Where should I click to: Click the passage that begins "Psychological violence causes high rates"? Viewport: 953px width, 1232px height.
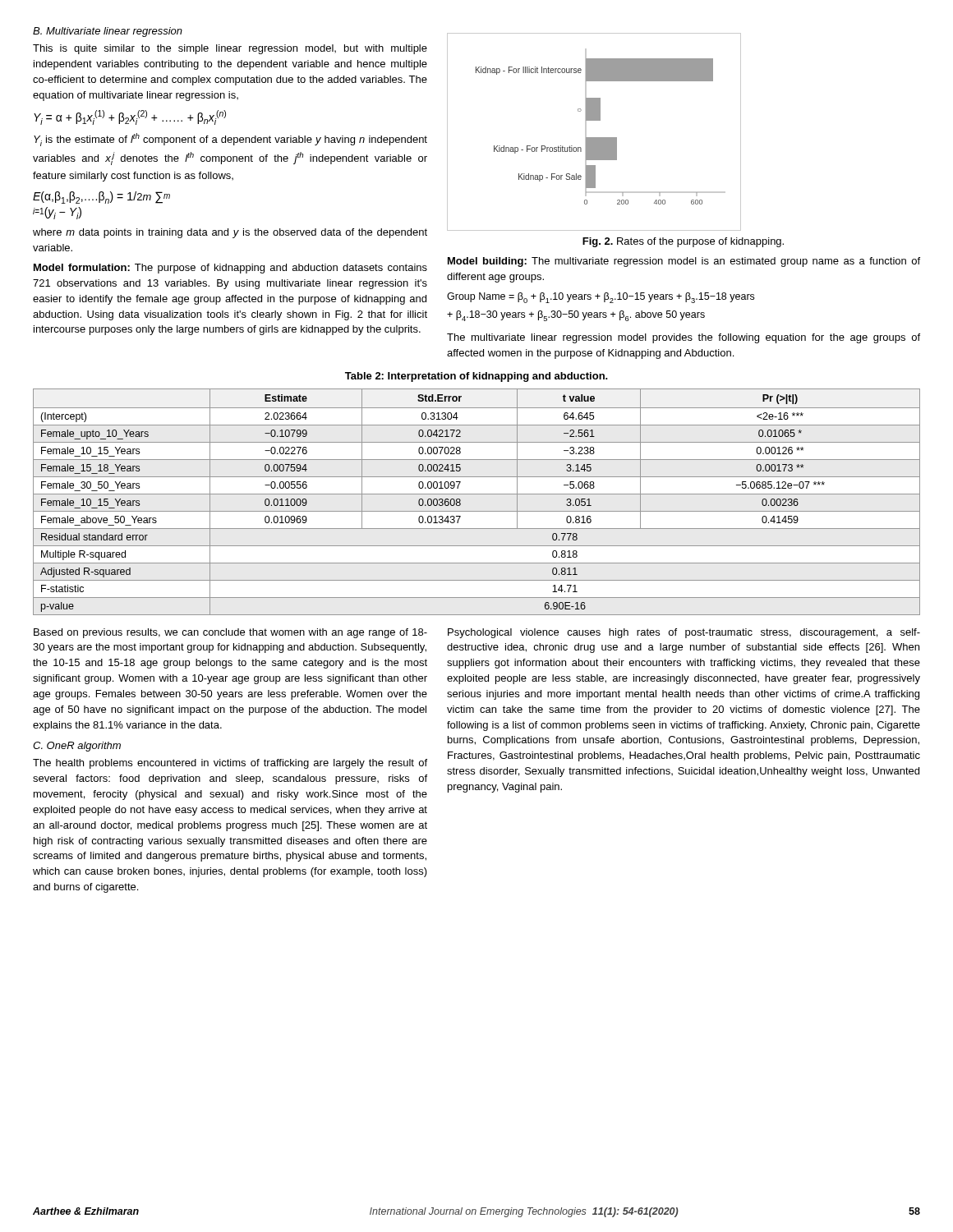(x=684, y=709)
